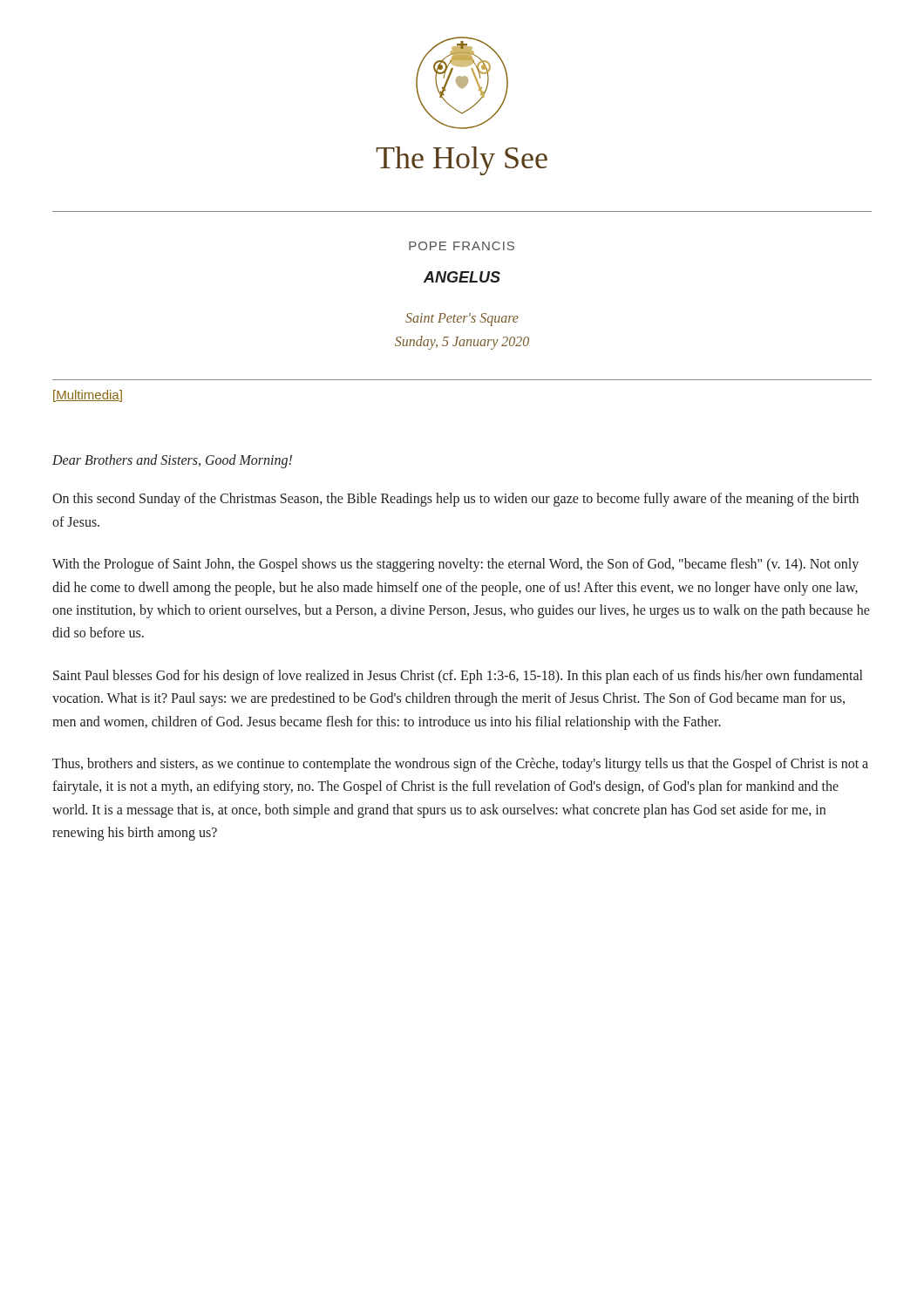Locate the logo

pos(462,83)
